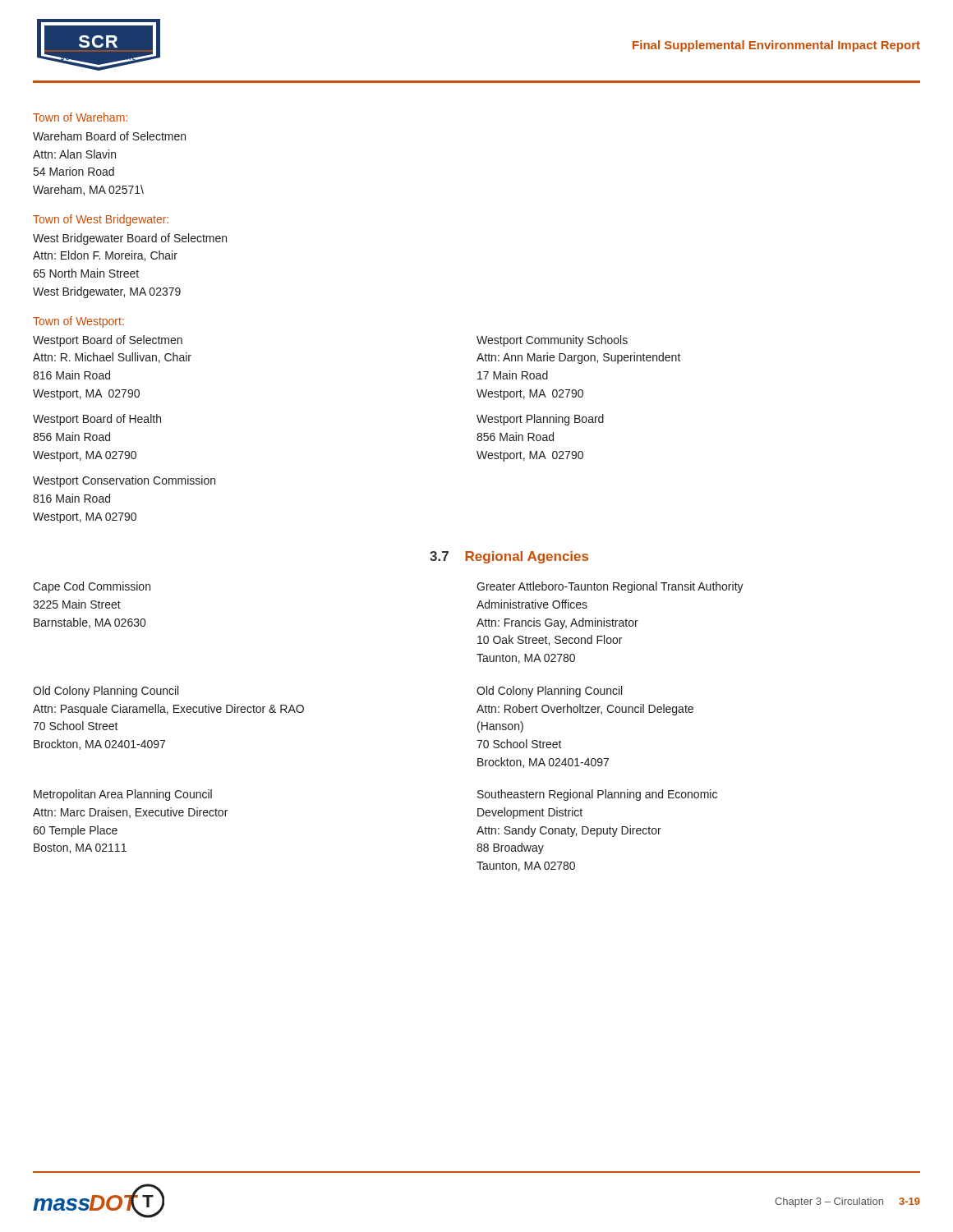The width and height of the screenshot is (953, 1232).
Task: Navigate to the block starting "Town of West Bridgewater:"
Action: pos(101,219)
